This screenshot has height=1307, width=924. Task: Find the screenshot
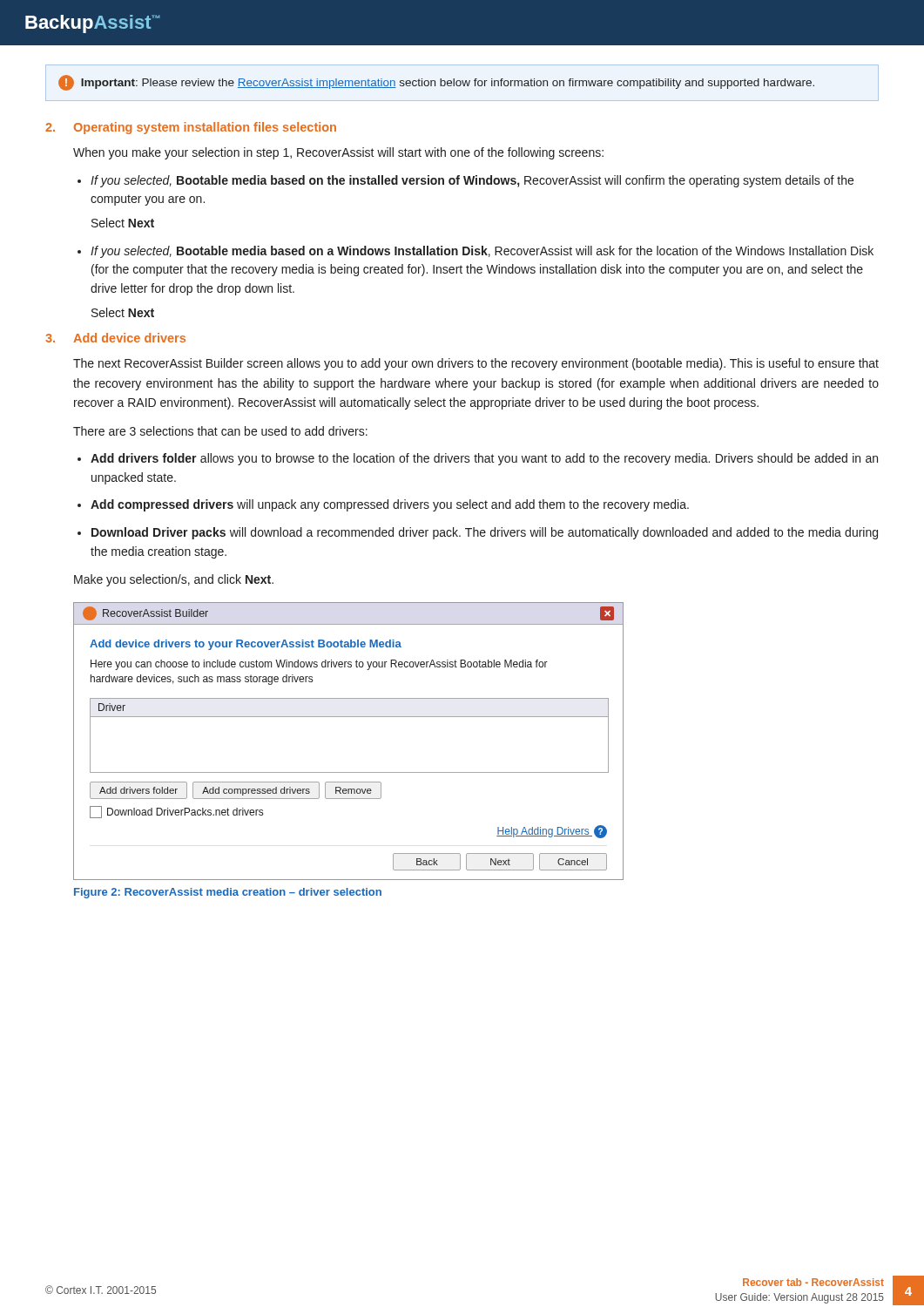click(476, 741)
